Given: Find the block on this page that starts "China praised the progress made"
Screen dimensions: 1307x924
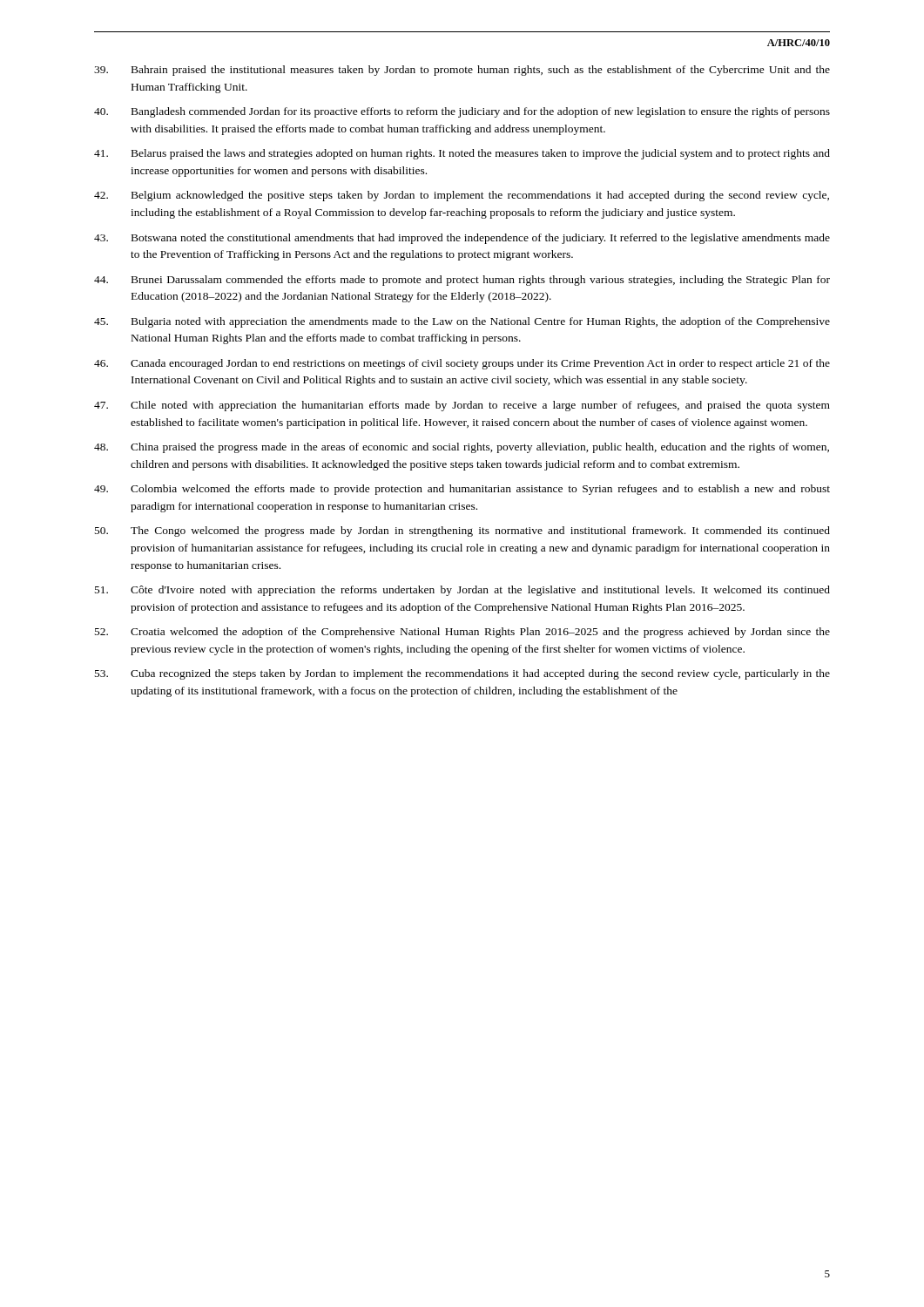Looking at the screenshot, I should point(462,455).
